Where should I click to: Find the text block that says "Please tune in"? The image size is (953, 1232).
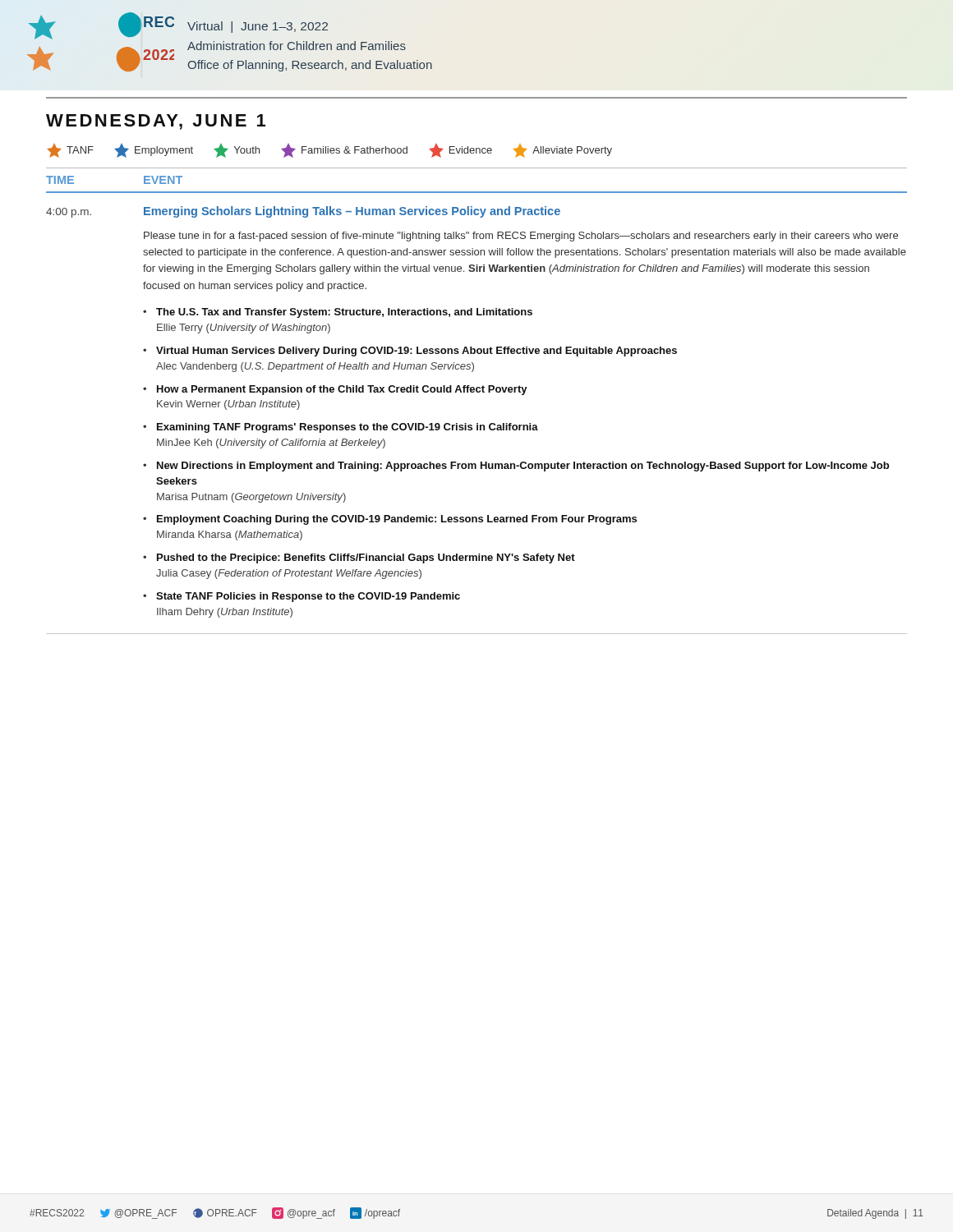pyautogui.click(x=525, y=260)
